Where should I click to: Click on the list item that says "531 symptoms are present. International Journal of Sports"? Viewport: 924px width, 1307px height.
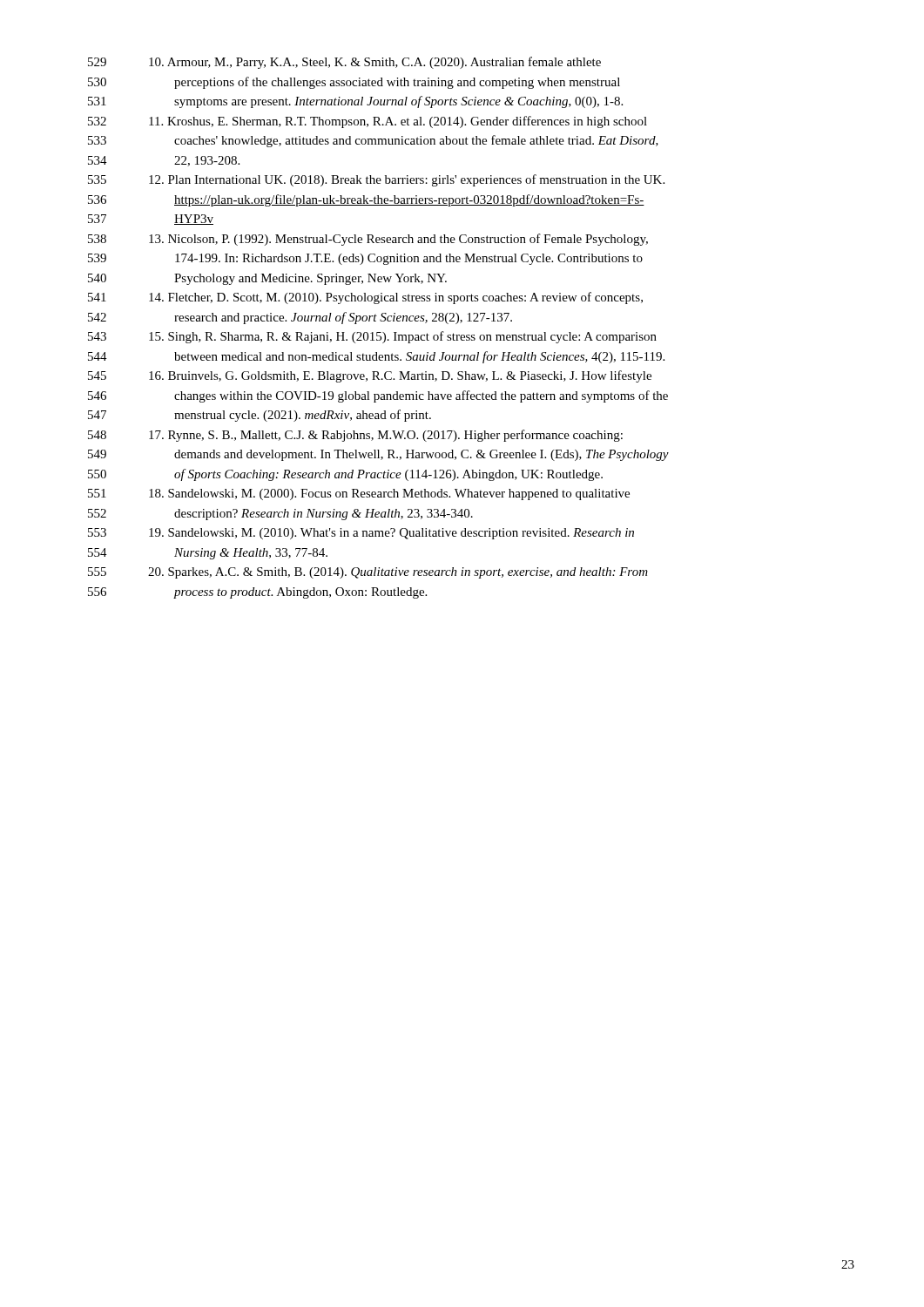(x=471, y=101)
